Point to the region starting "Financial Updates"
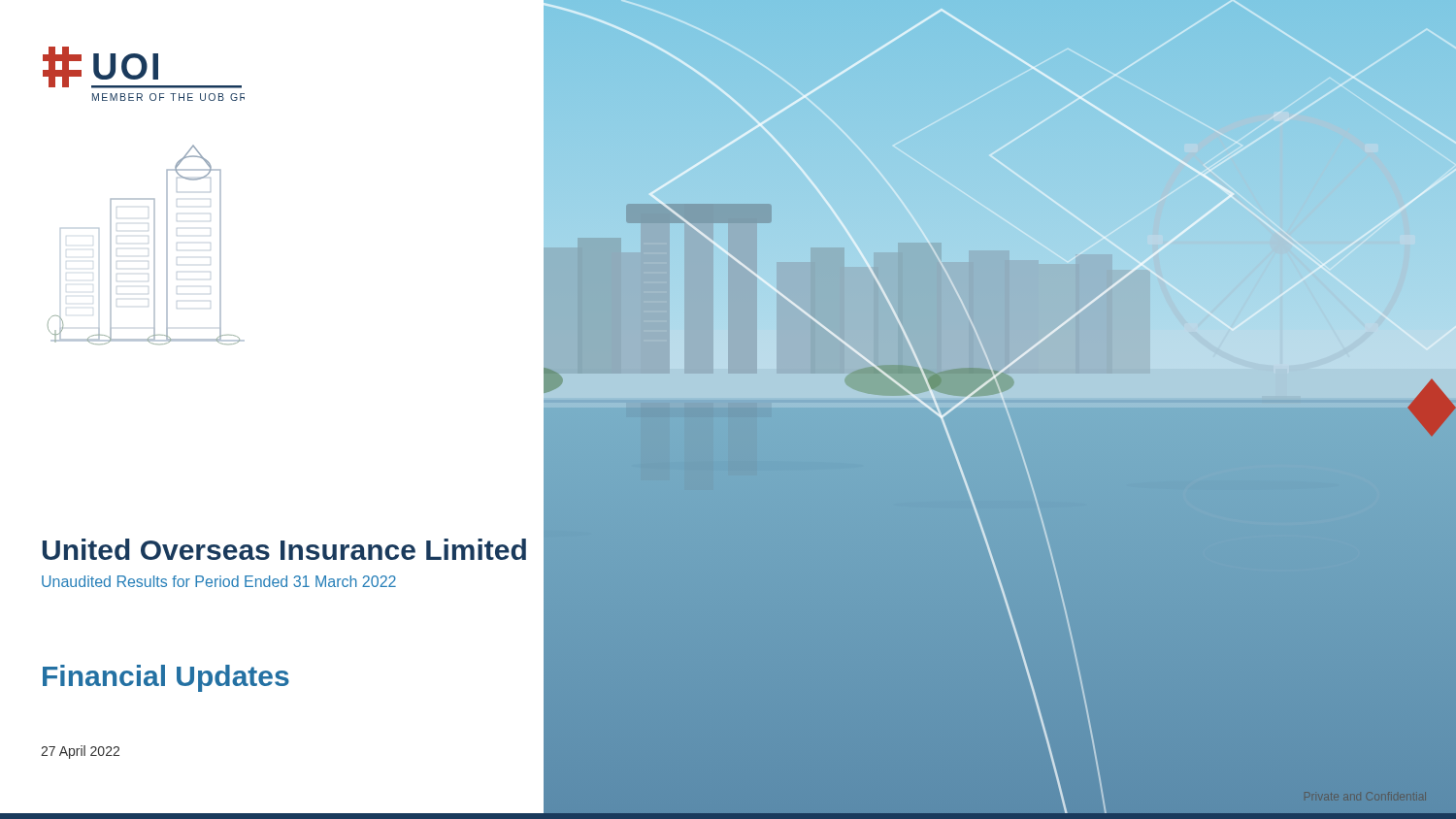The width and height of the screenshot is (1456, 819). pos(165,676)
